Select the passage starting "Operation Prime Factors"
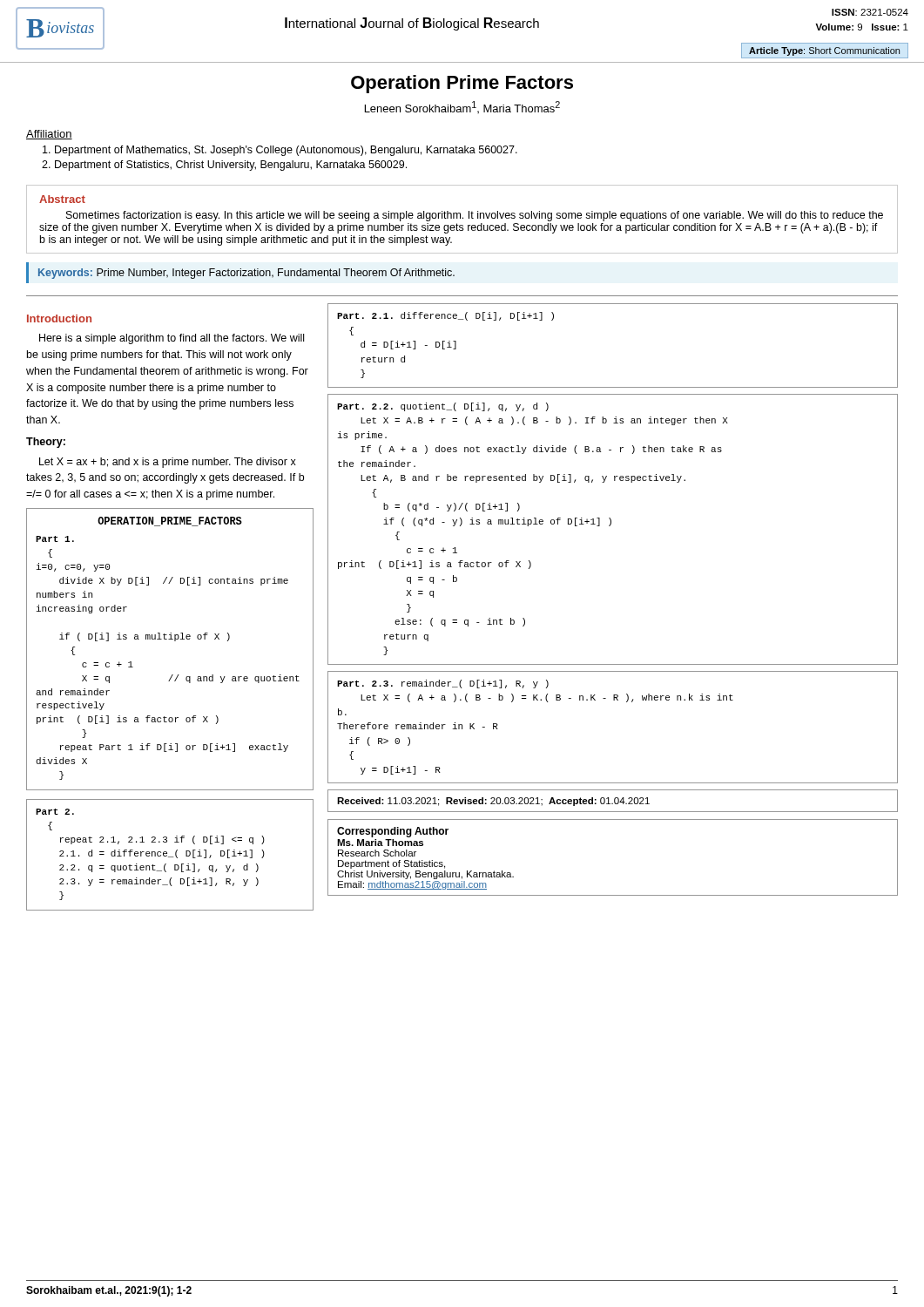 [x=462, y=82]
